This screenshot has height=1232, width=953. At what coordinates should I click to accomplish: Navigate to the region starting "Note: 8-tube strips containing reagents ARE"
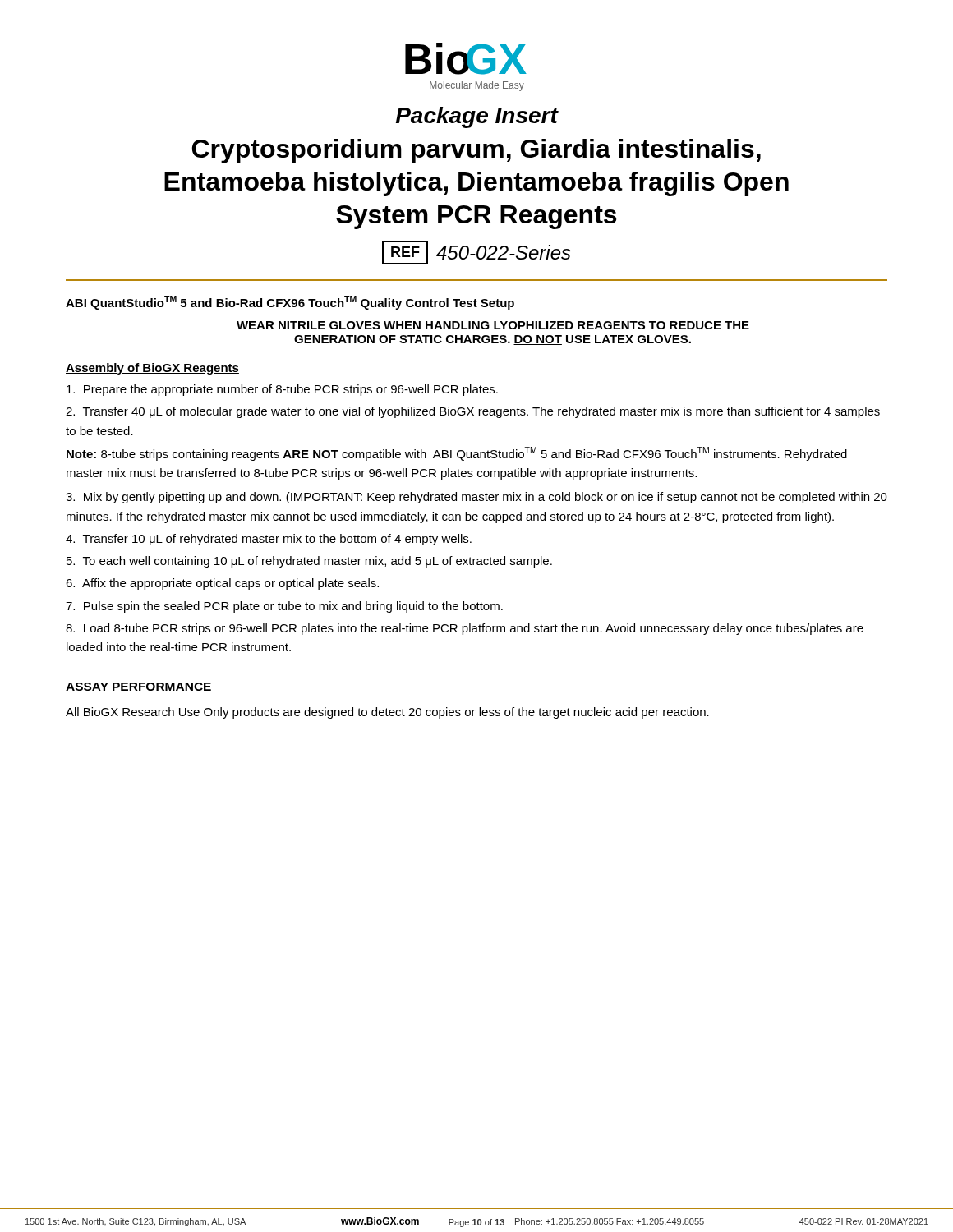click(x=457, y=462)
